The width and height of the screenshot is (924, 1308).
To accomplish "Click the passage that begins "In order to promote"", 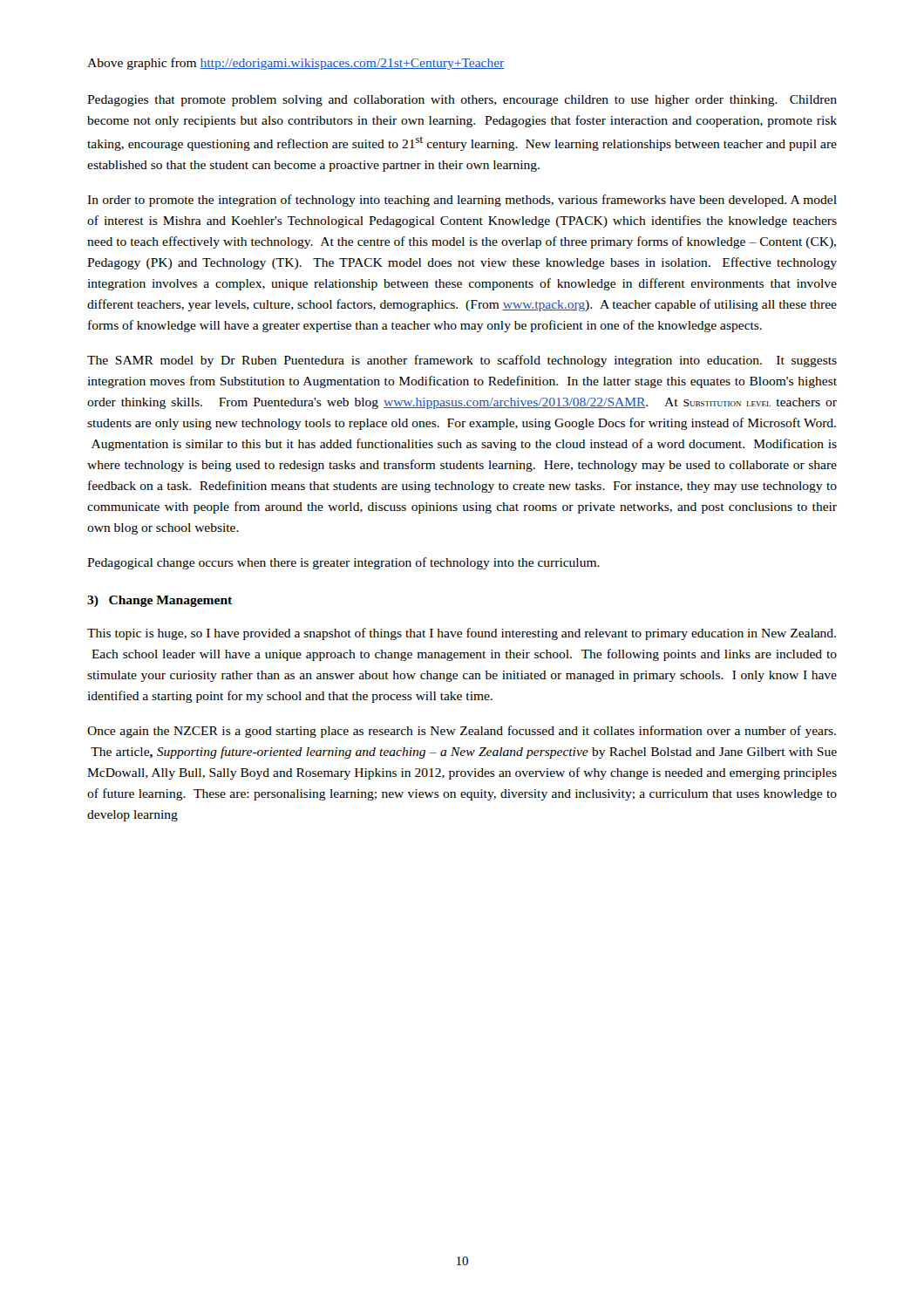I will coord(462,263).
